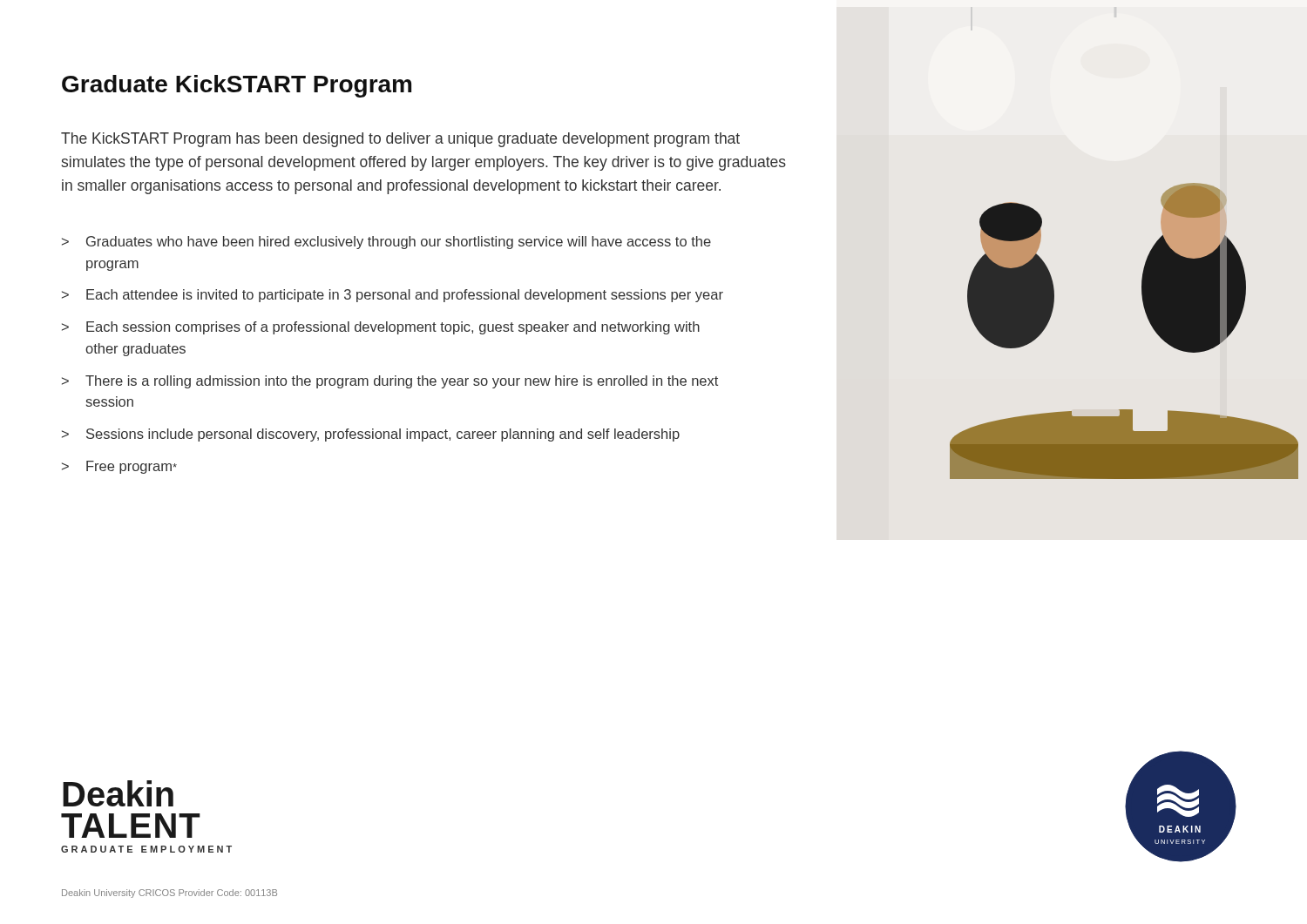Image resolution: width=1307 pixels, height=924 pixels.
Task: Click on the list item with the text "> Graduates who have"
Action: (427, 252)
